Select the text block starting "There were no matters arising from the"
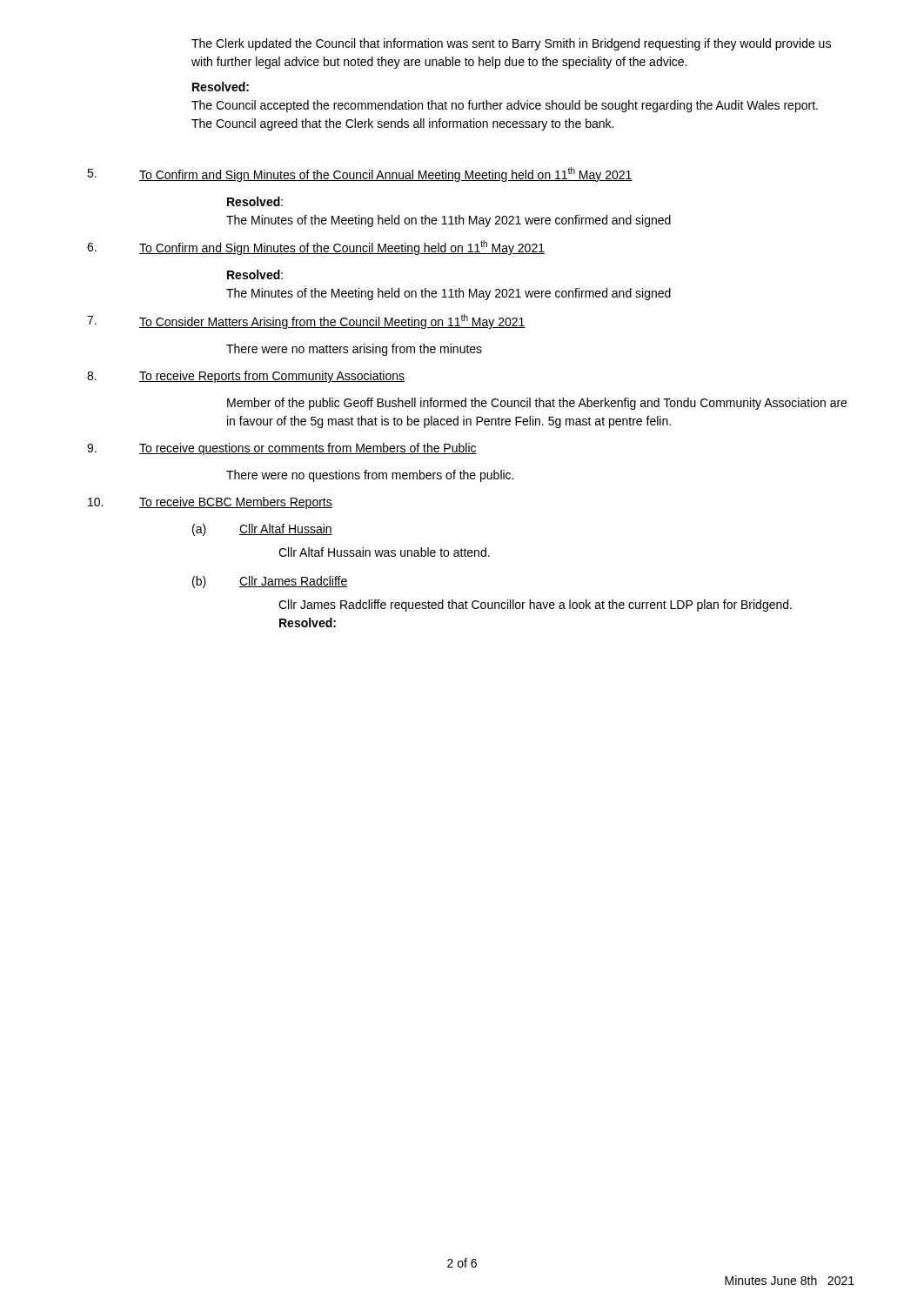The width and height of the screenshot is (924, 1305). click(354, 349)
